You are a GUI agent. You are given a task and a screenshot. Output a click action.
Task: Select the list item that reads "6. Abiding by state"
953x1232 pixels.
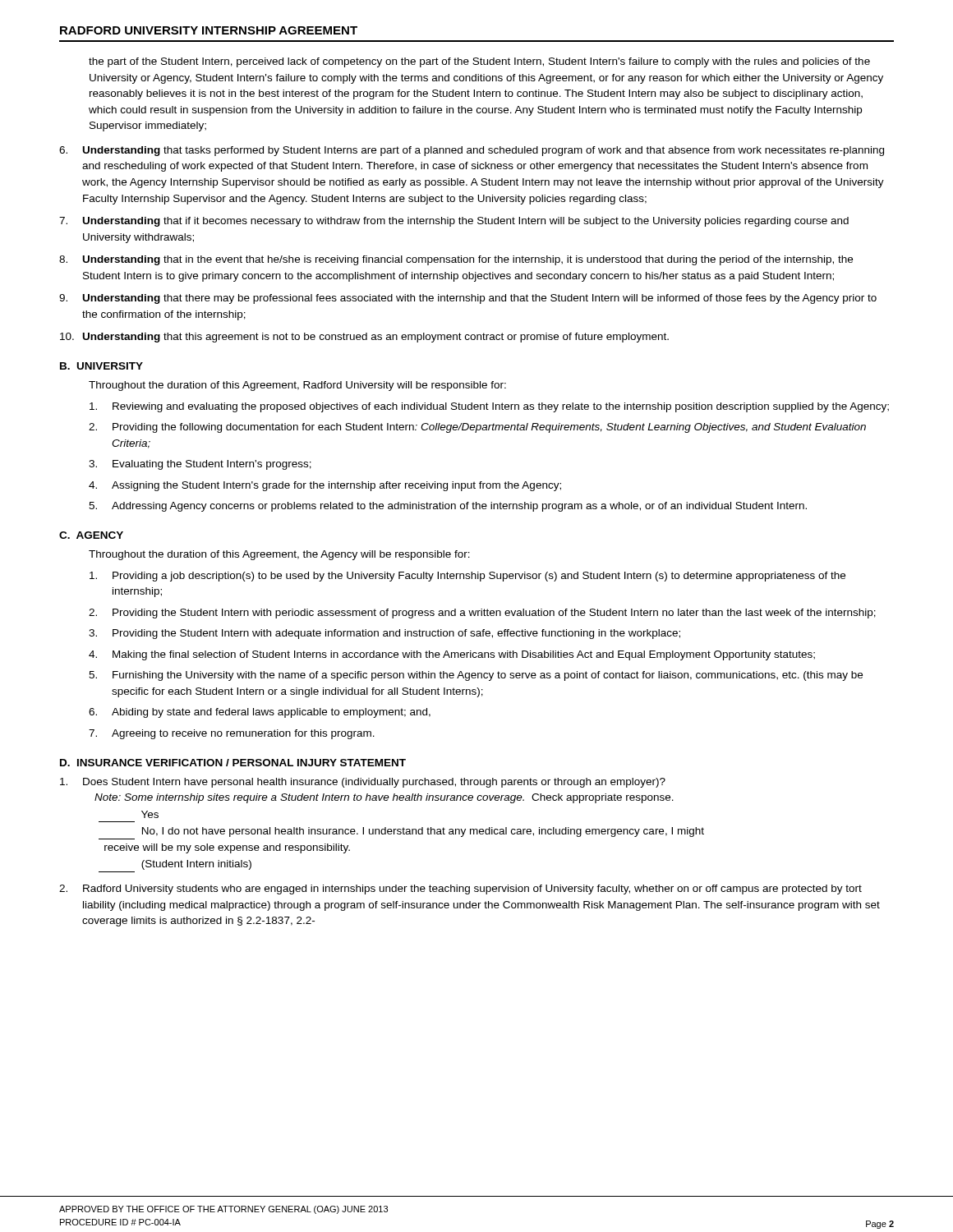(x=260, y=713)
